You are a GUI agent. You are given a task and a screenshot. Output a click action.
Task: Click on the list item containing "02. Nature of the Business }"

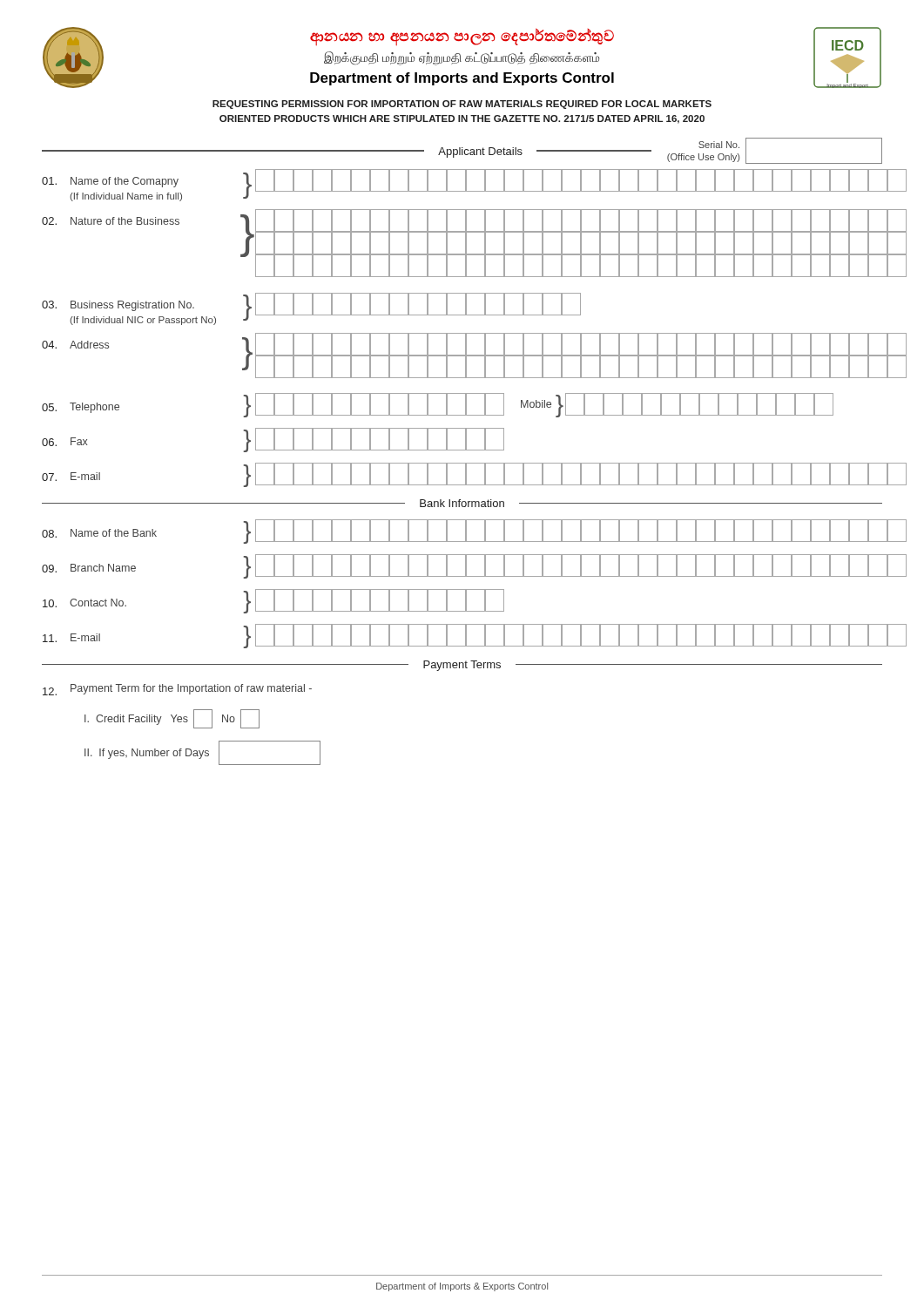(x=462, y=243)
